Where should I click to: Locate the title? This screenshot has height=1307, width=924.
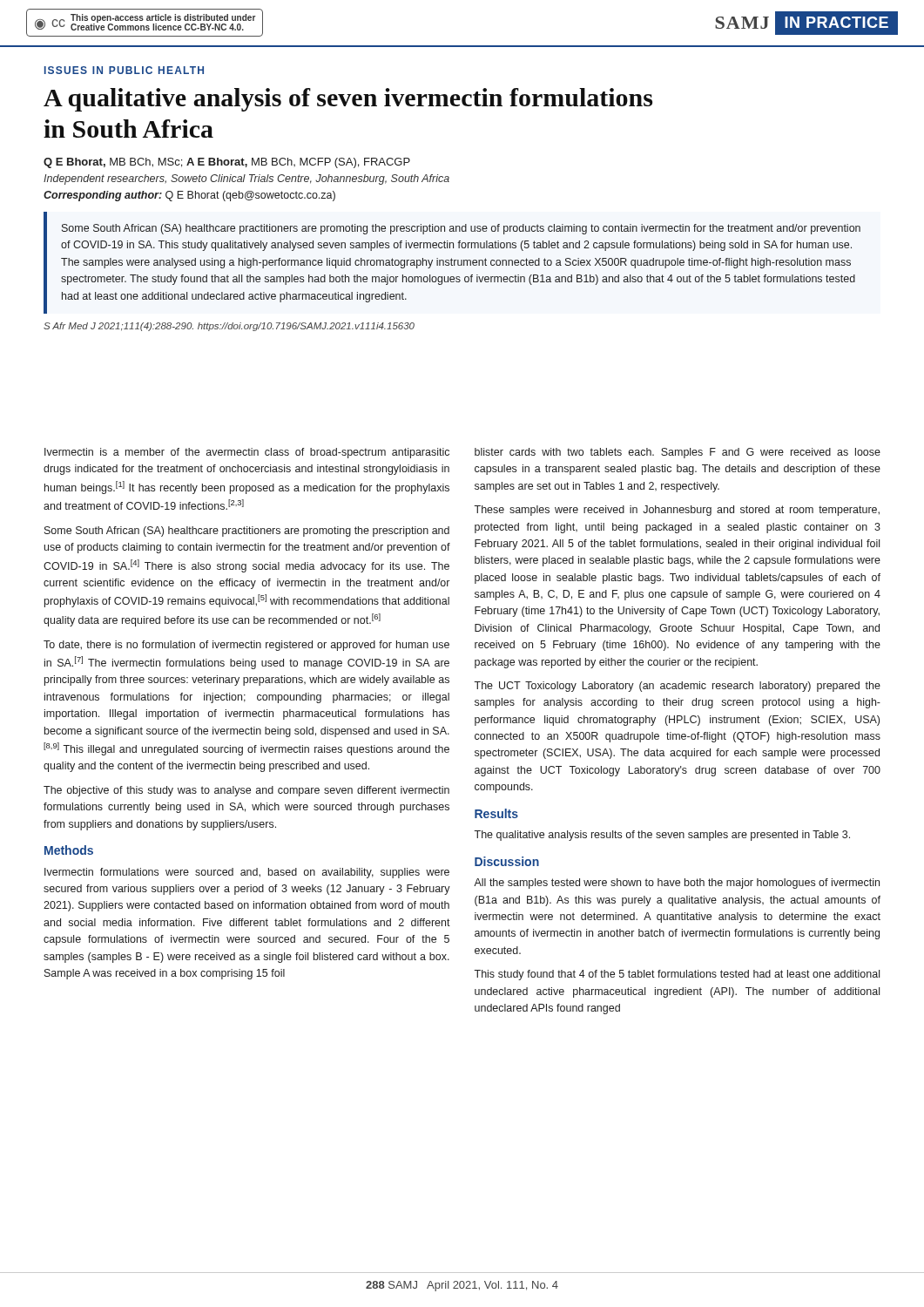click(348, 113)
